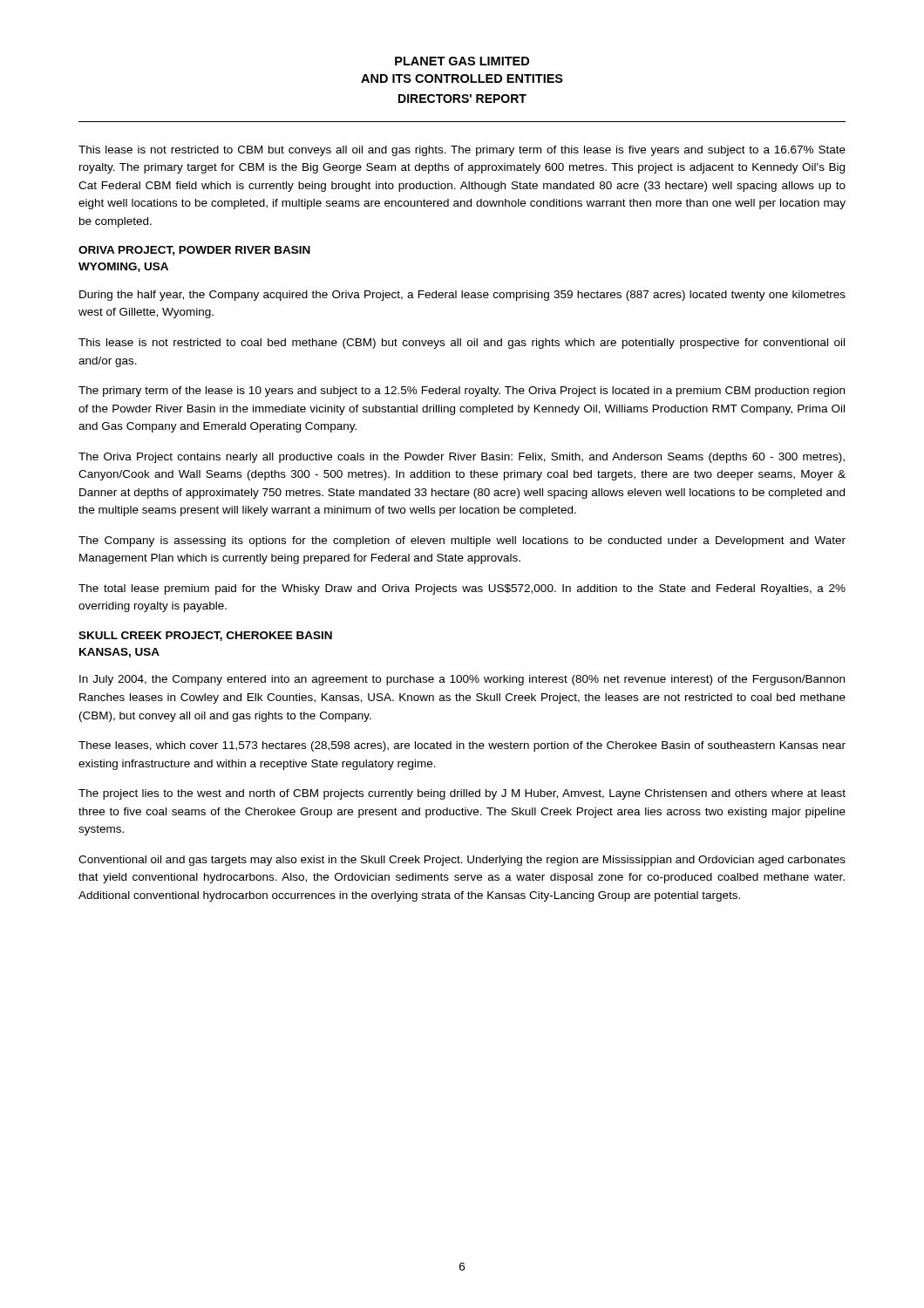This screenshot has width=924, height=1308.
Task: Find the text block that reads "In July 2004, the Company"
Action: (462, 697)
